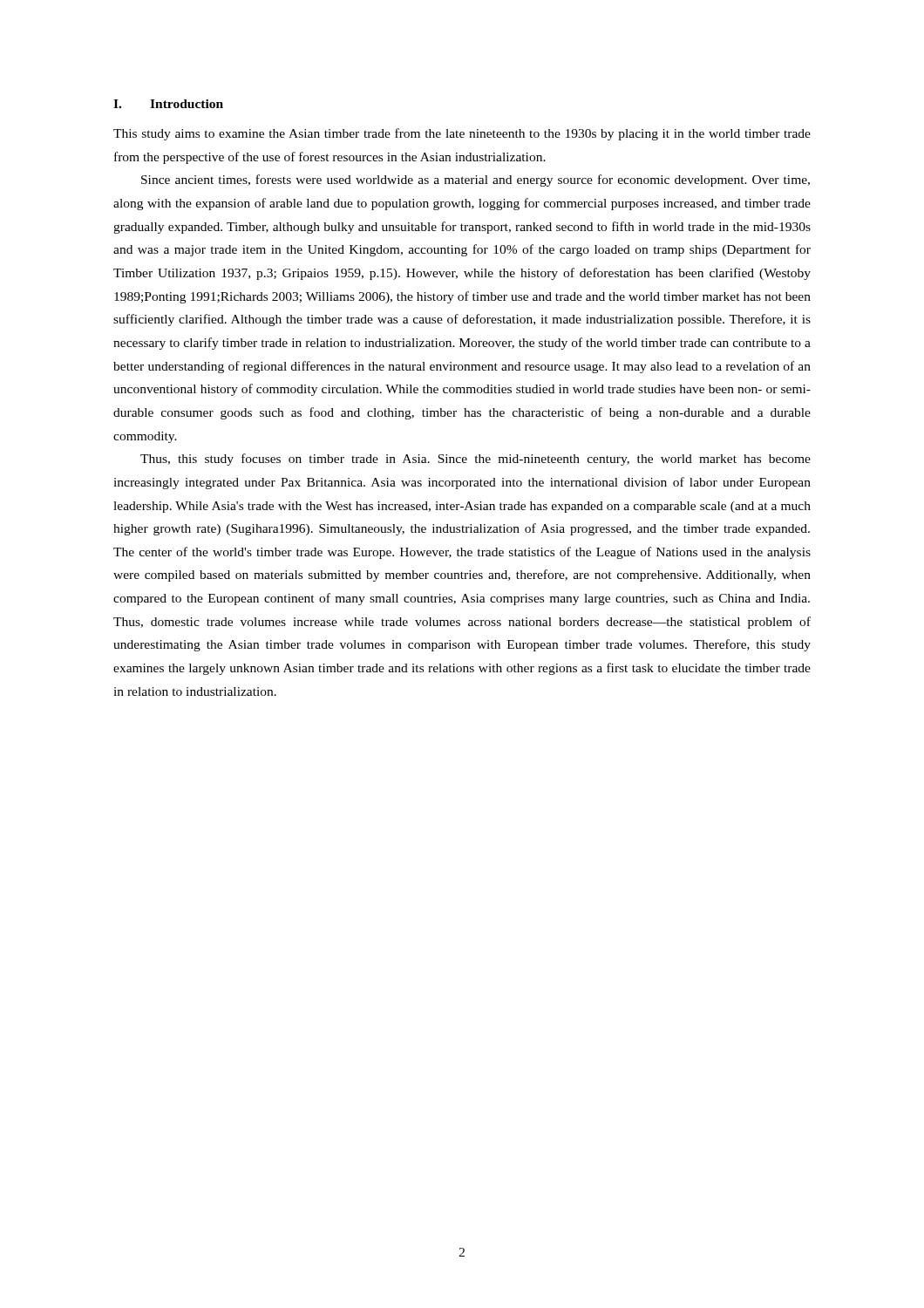Image resolution: width=924 pixels, height=1308 pixels.
Task: Click on the text block that reads "Since ancient times, forests were used"
Action: click(462, 307)
